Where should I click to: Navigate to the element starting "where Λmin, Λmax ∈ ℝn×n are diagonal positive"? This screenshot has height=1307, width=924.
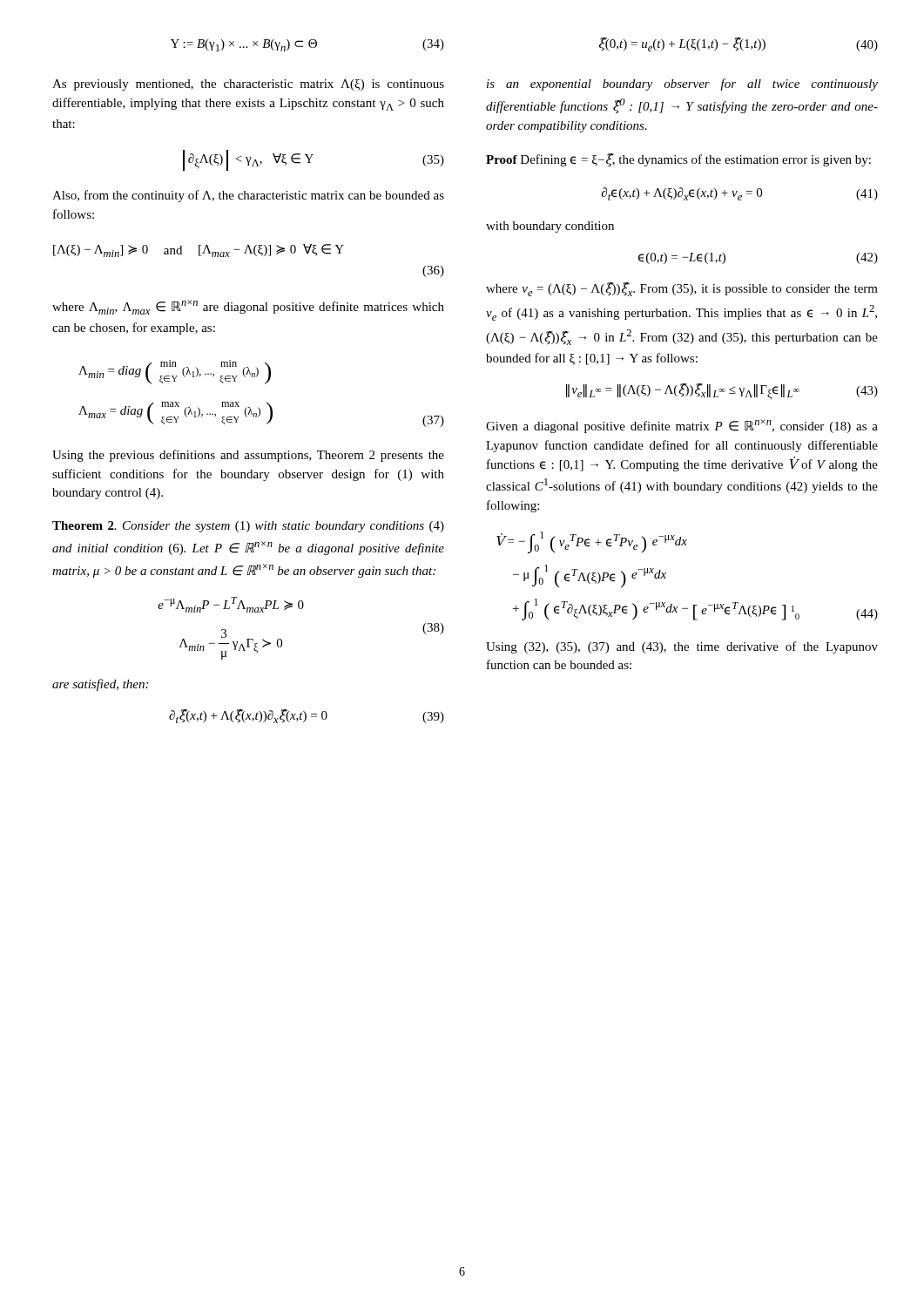tap(248, 315)
